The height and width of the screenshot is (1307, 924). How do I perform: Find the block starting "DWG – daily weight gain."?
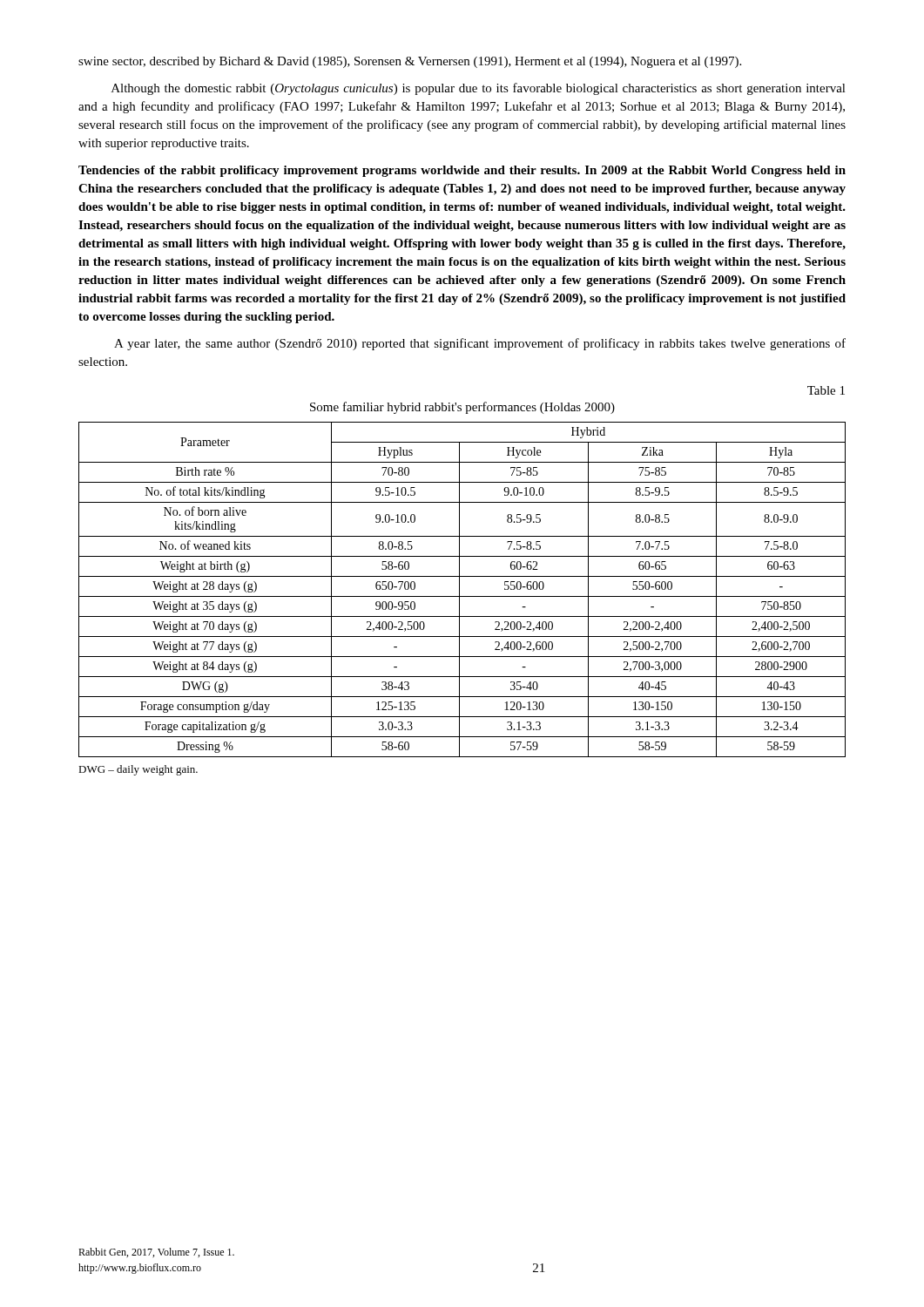point(138,769)
